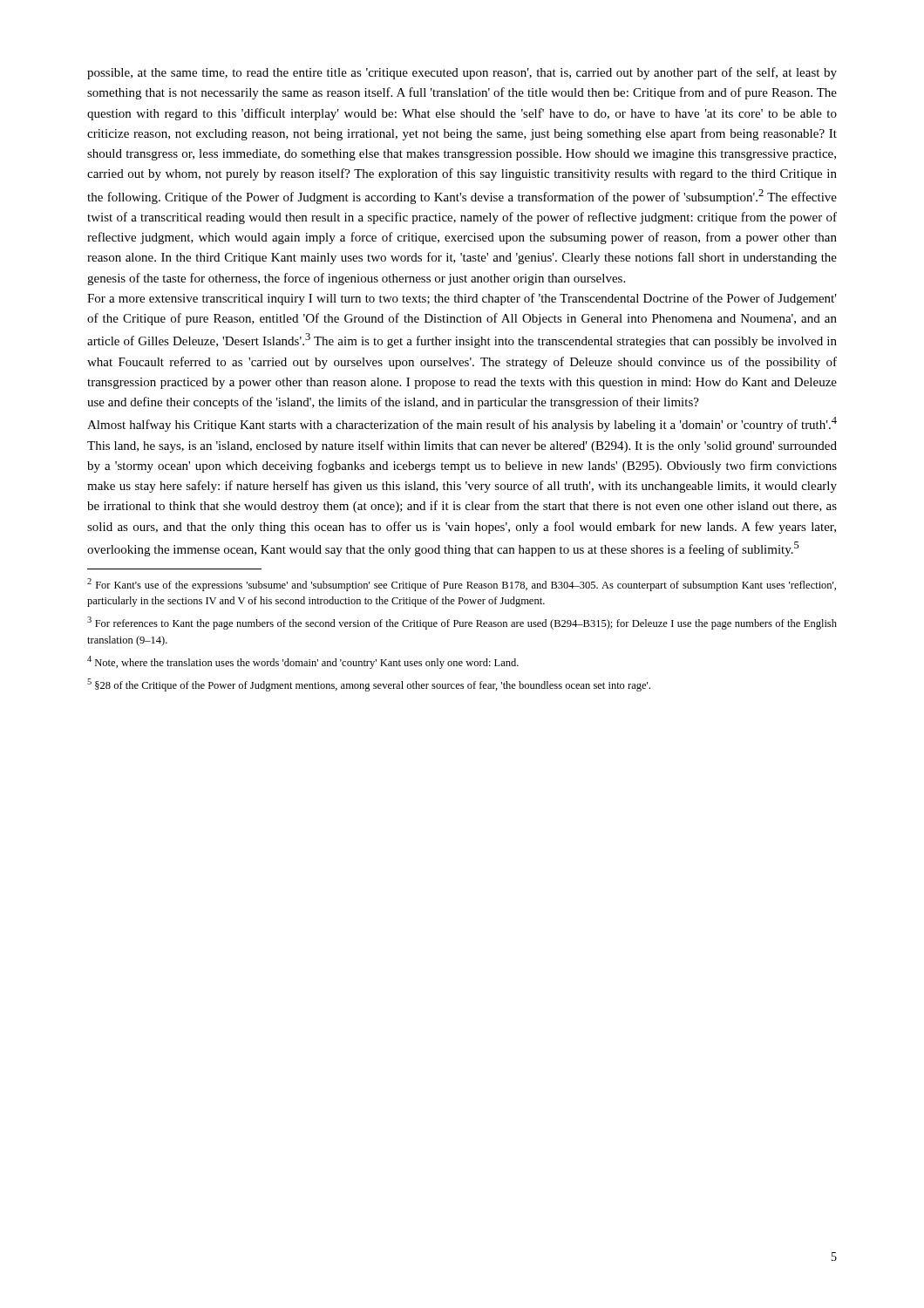Click on the footnote containing "2 For Kant's use of"

pos(462,592)
